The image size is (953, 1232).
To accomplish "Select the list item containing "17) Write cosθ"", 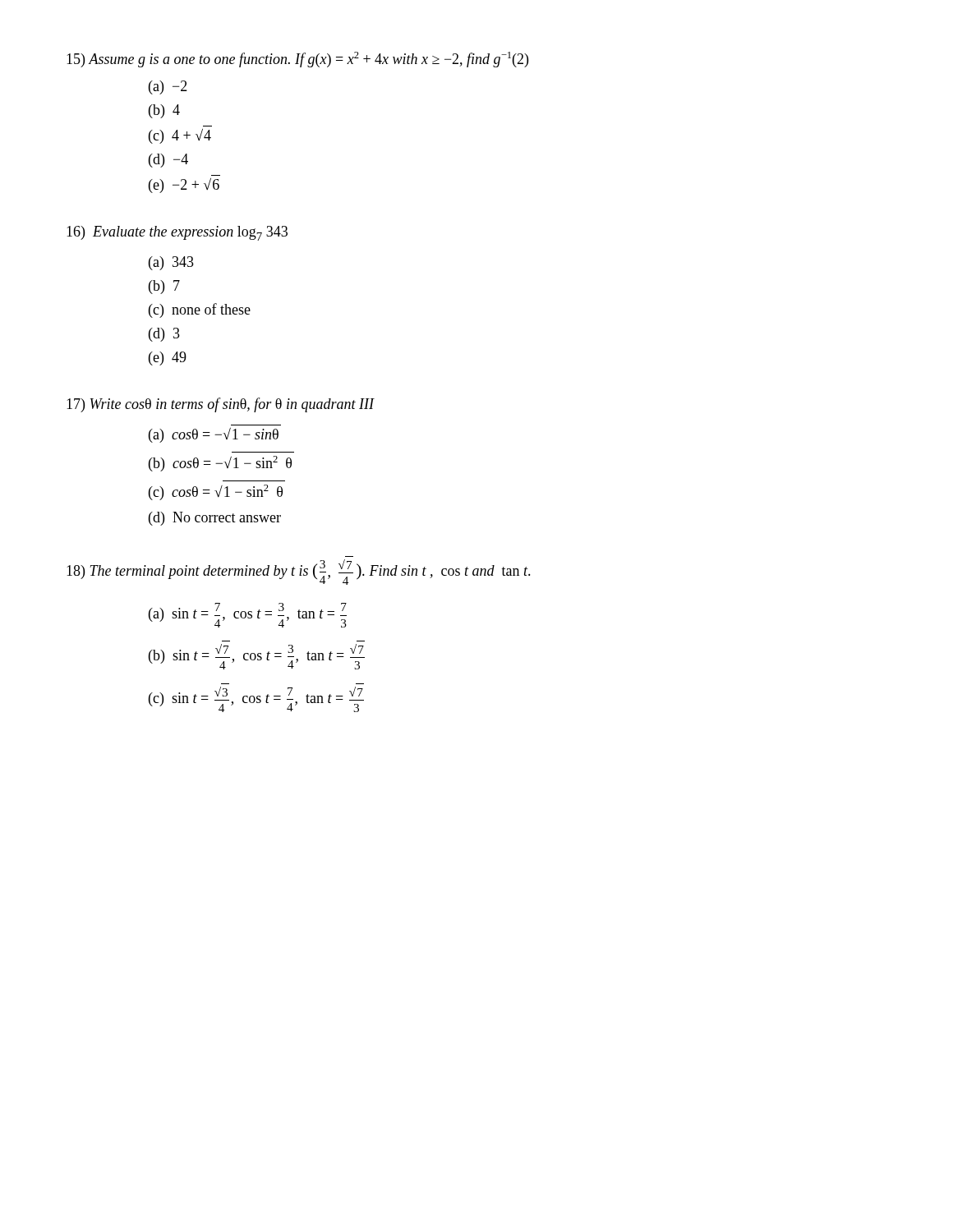I will [221, 405].
